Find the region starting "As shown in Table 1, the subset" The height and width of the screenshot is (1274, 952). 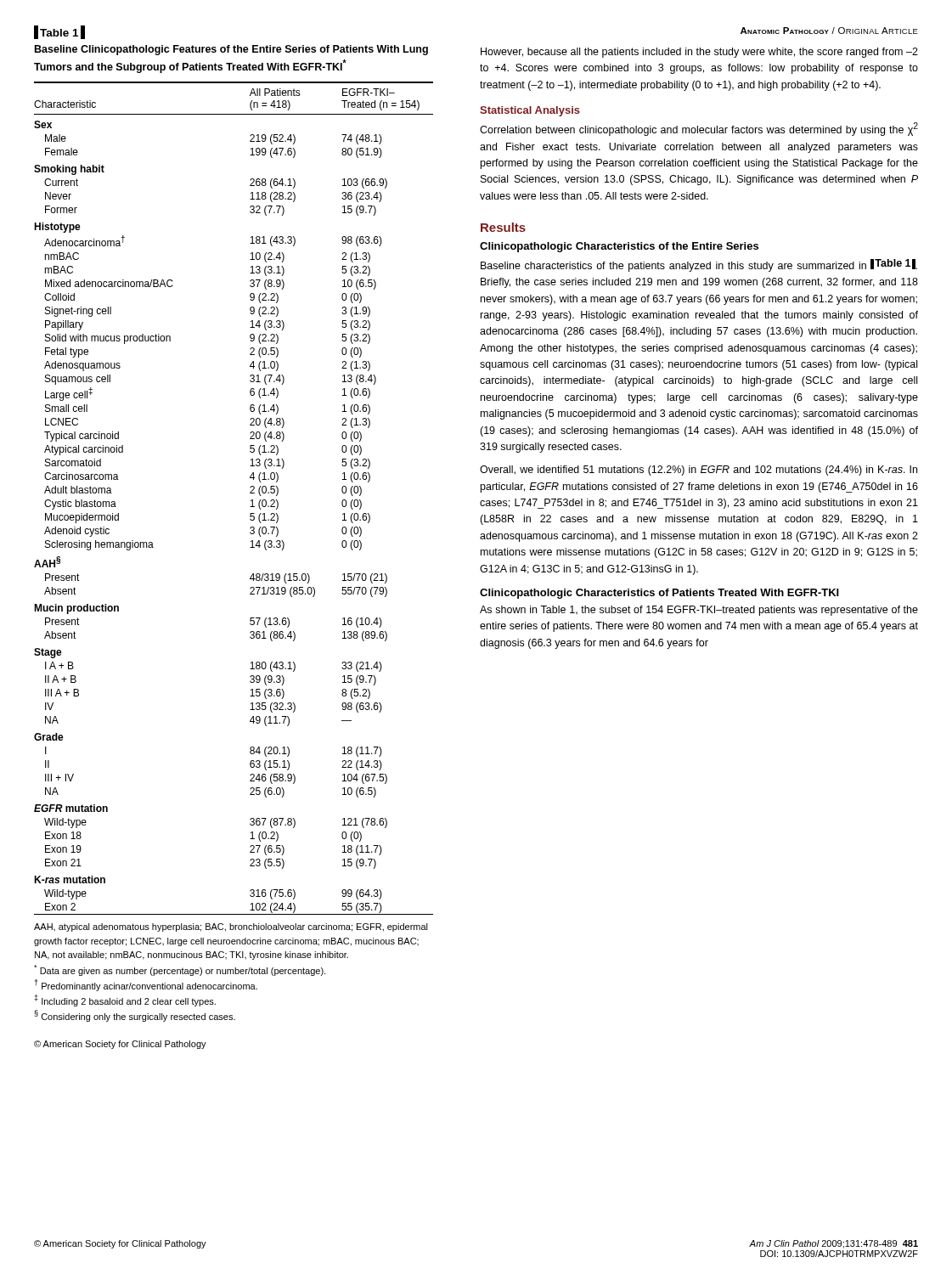699,626
